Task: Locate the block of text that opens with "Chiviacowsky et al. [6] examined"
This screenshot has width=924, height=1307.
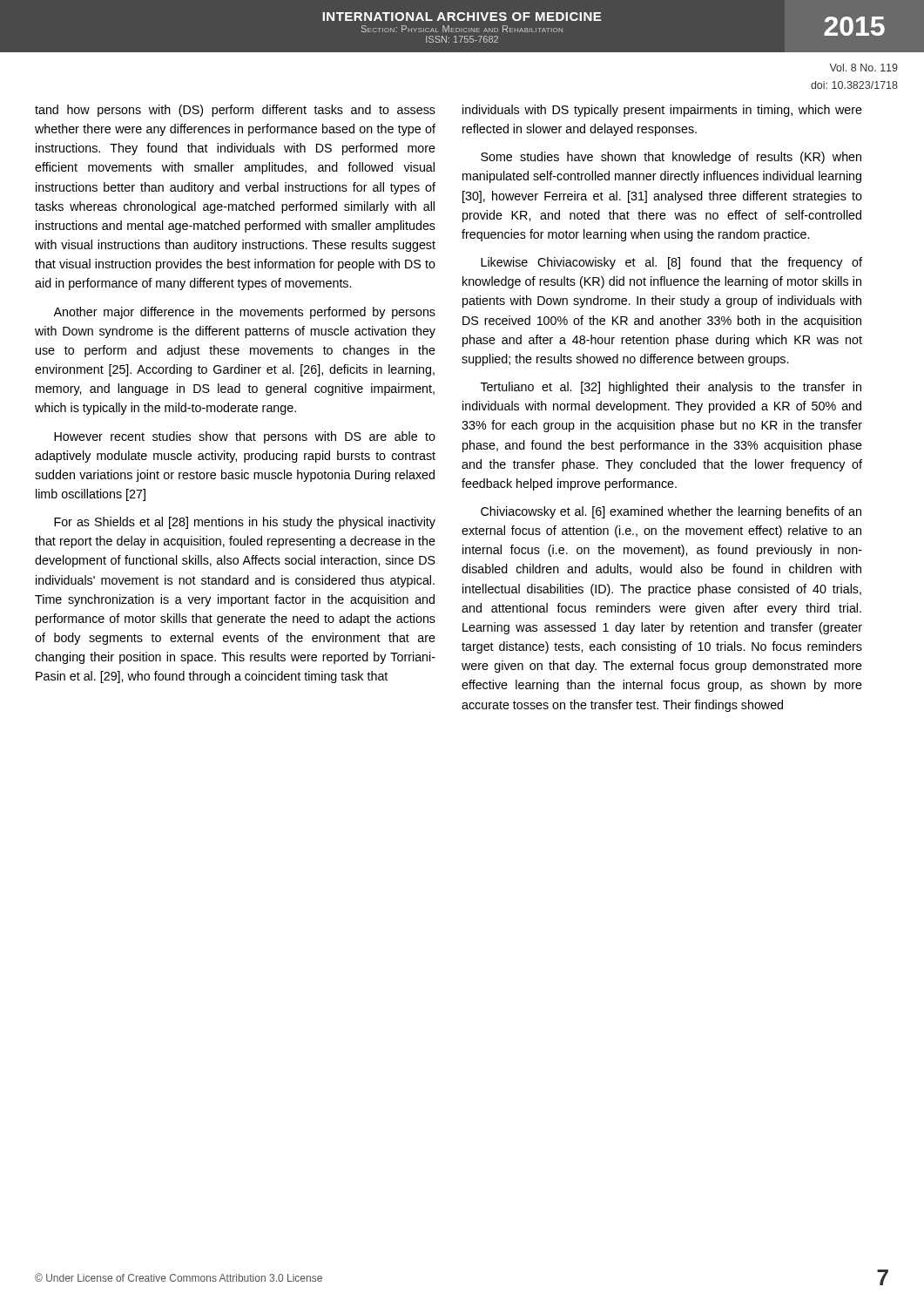Action: [x=662, y=608]
